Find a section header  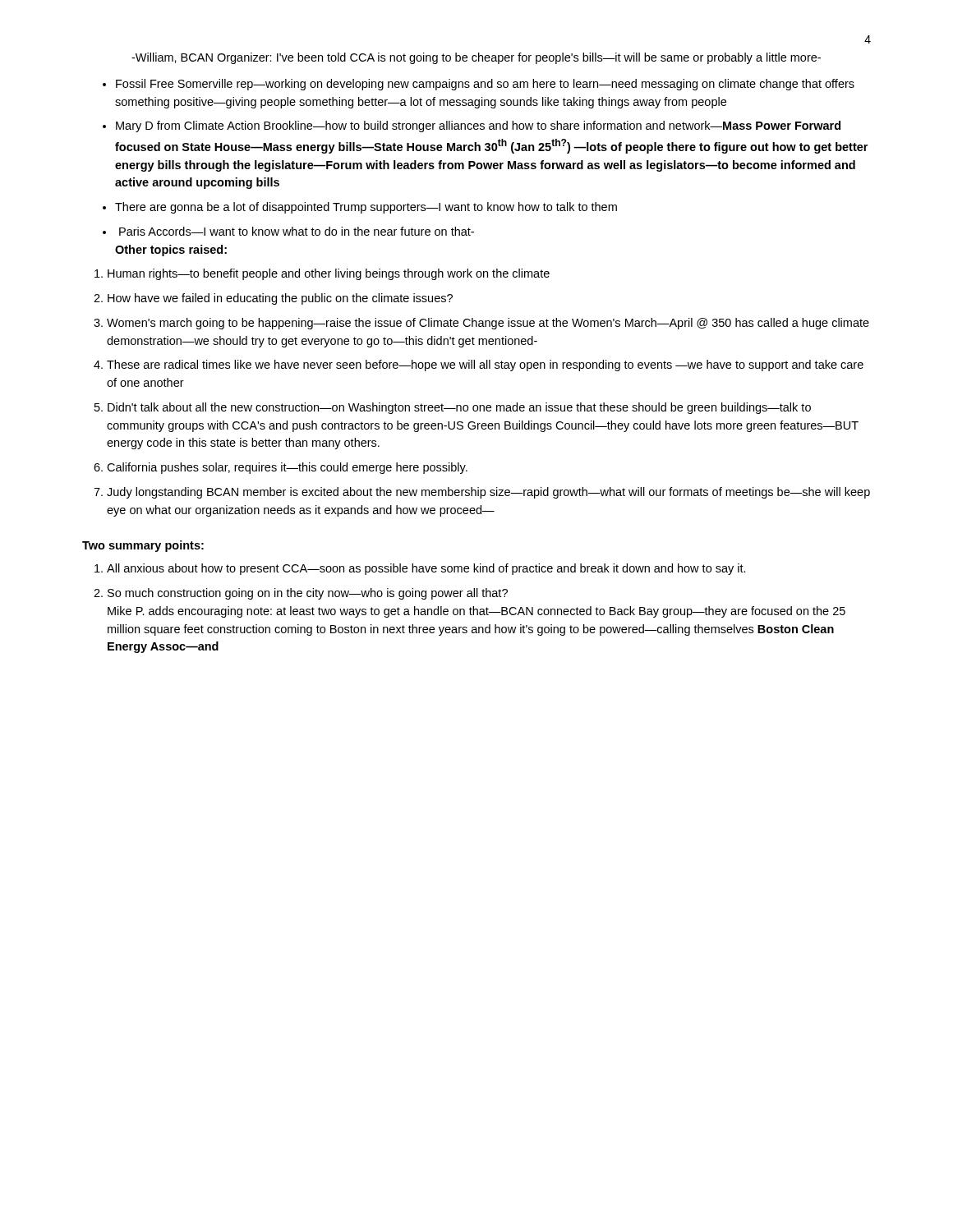coord(143,546)
